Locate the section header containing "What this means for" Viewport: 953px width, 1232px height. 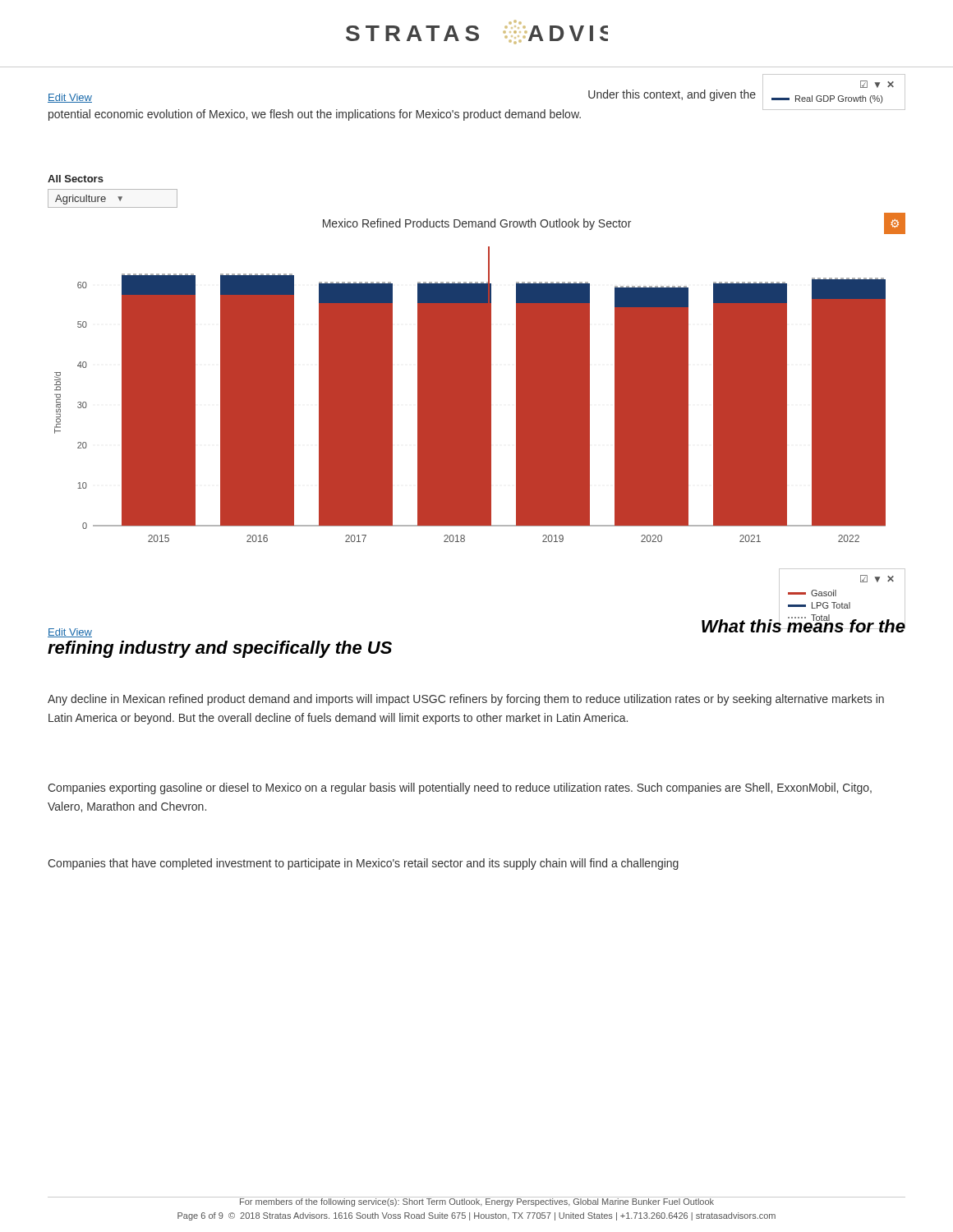click(69, 629)
